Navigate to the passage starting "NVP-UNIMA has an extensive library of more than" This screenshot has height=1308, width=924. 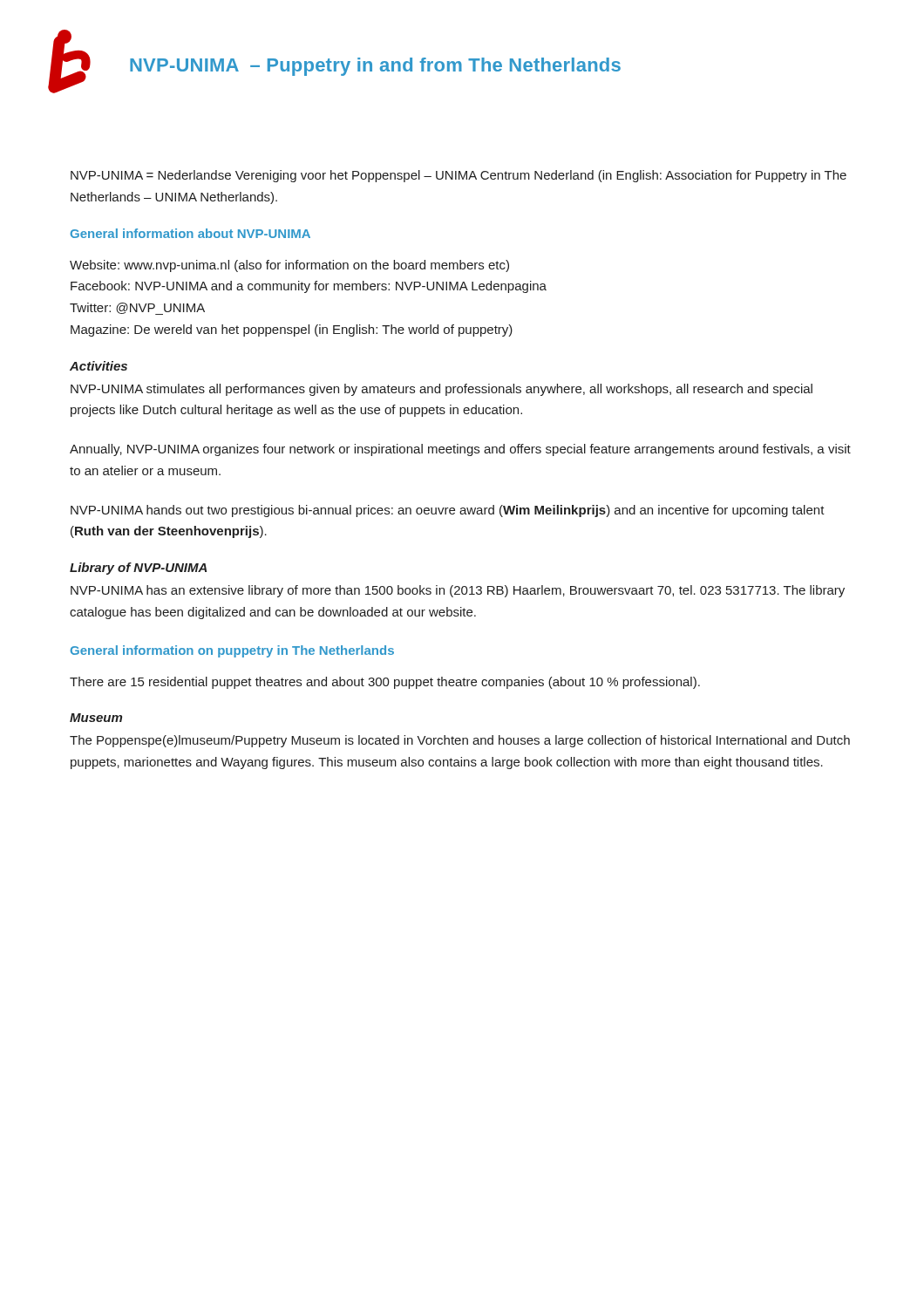457,601
